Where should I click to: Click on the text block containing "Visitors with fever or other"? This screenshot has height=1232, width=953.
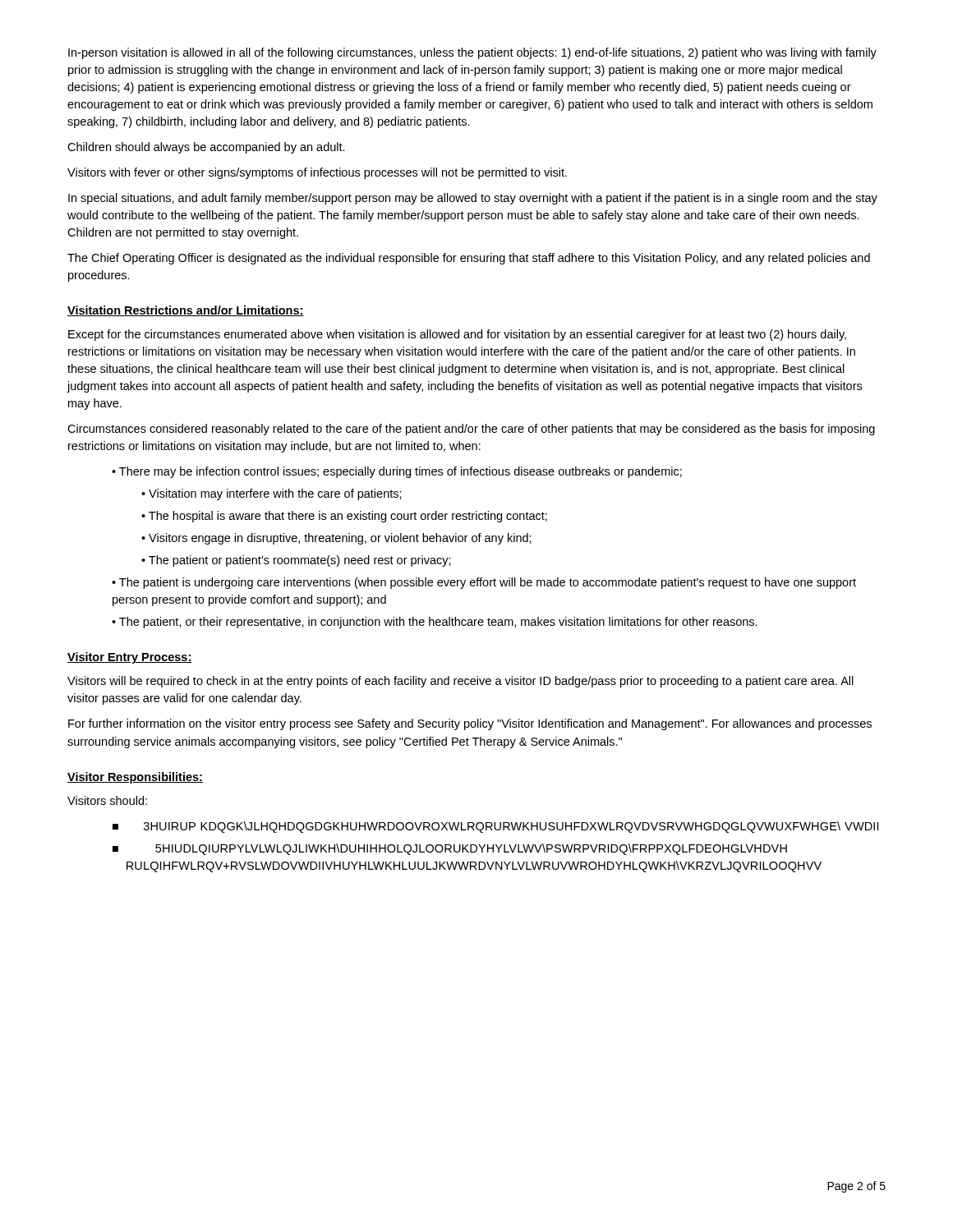pyautogui.click(x=476, y=173)
